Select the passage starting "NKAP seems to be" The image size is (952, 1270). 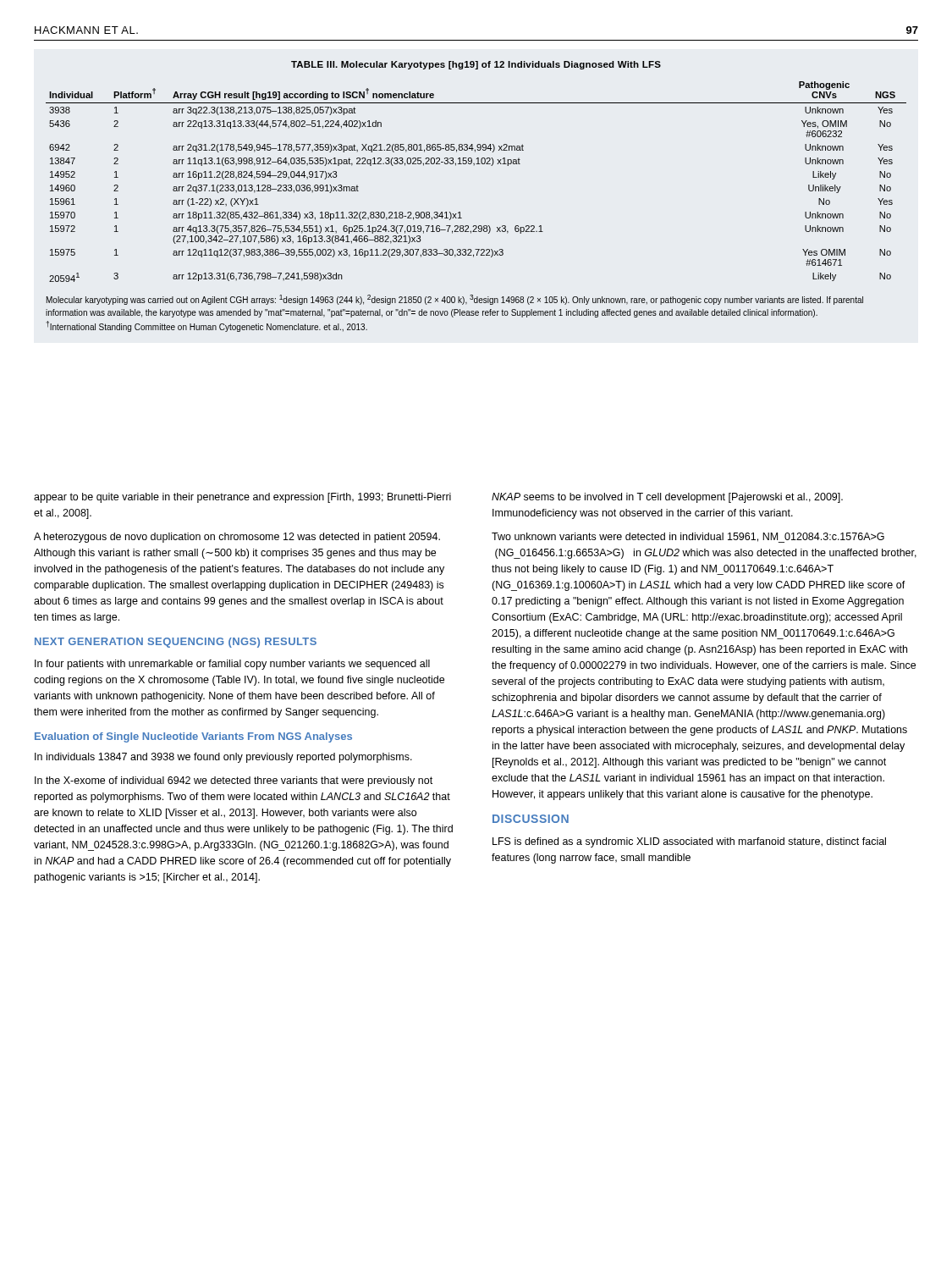(x=668, y=505)
